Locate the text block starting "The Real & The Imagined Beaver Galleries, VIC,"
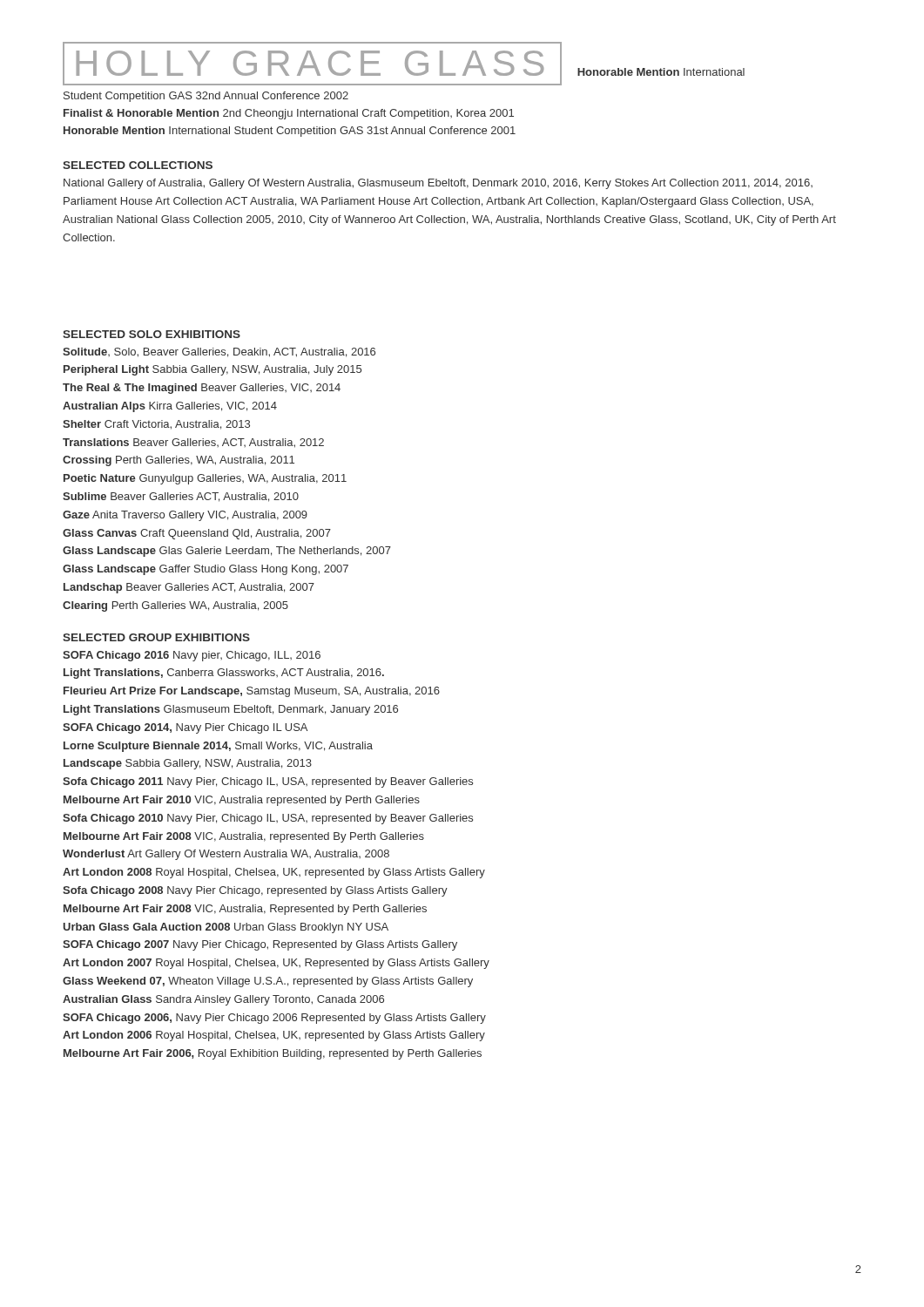The width and height of the screenshot is (924, 1307). tap(202, 388)
